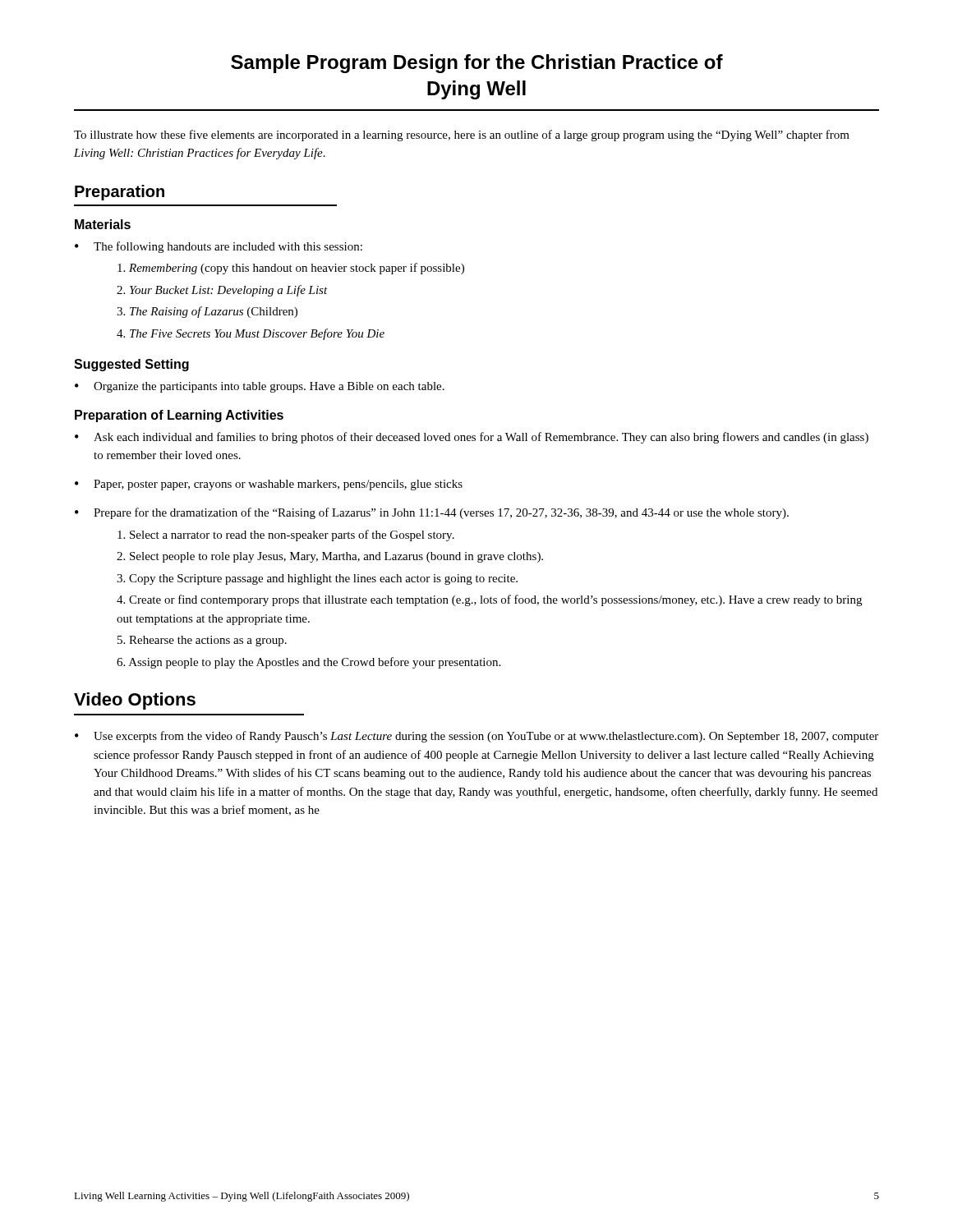953x1232 pixels.
Task: Locate the passage starting "• Use excerpts from the video of Randy"
Action: coord(476,773)
